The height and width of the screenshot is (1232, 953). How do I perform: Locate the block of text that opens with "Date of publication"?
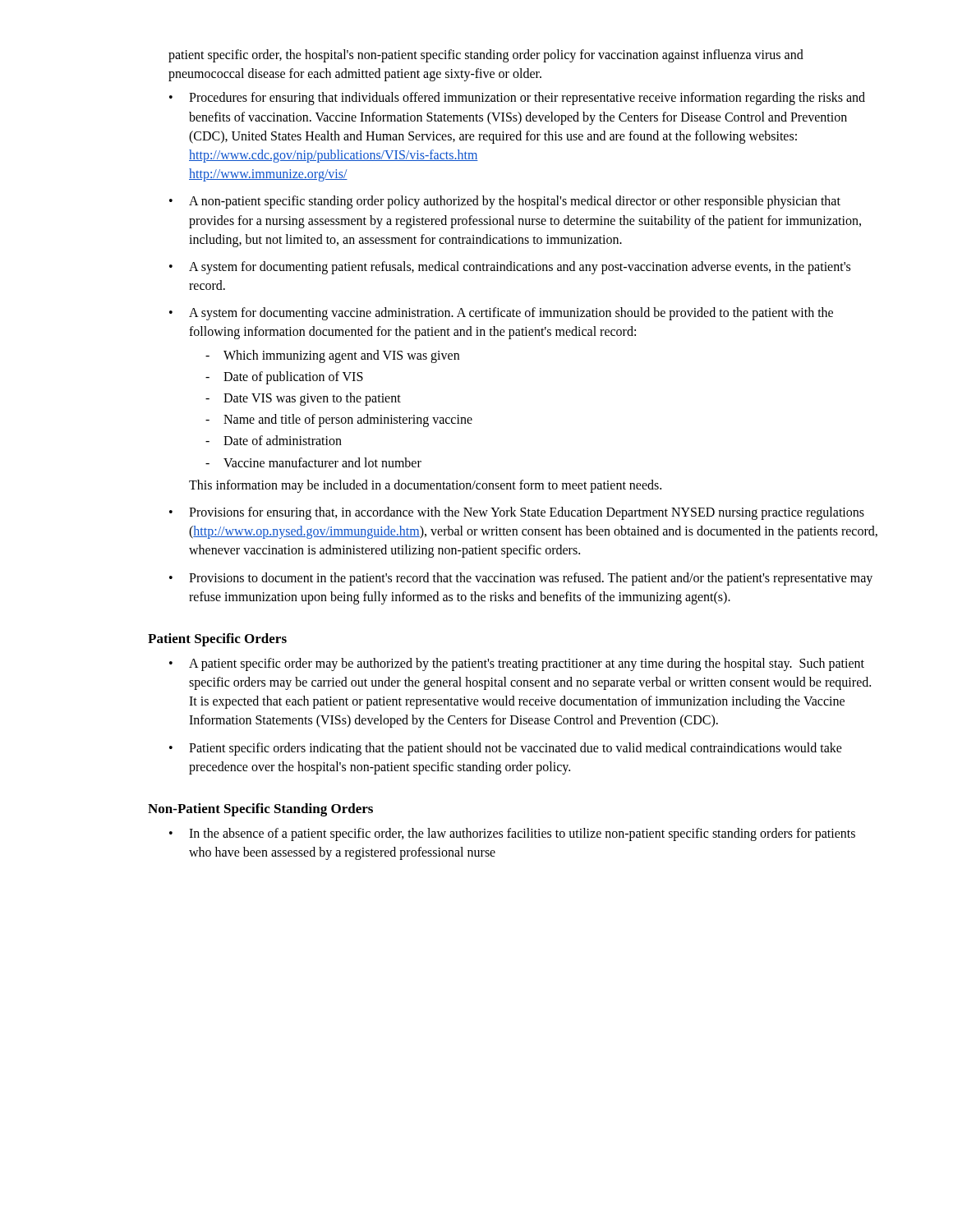tap(293, 376)
